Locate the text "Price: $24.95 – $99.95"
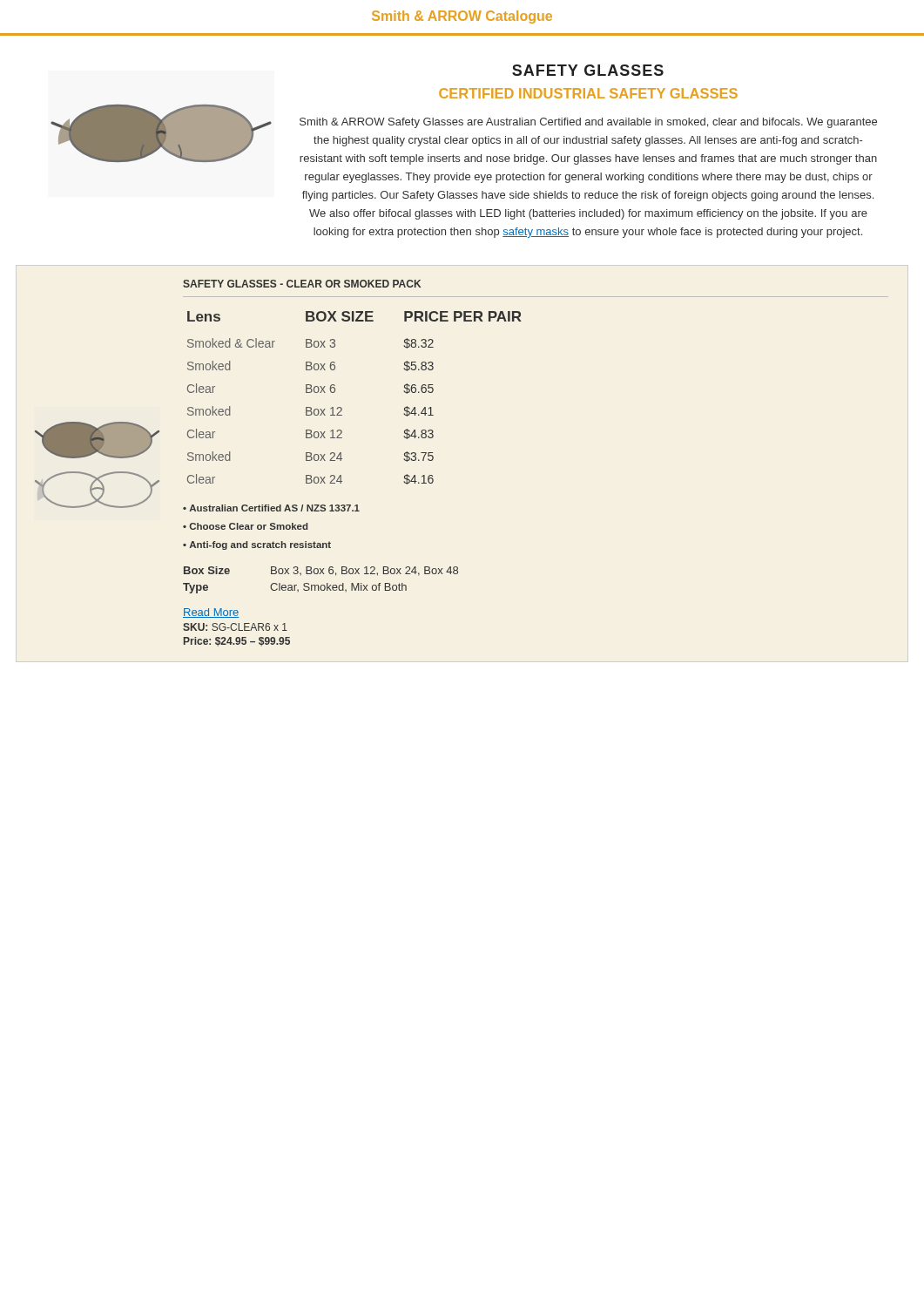 tap(237, 642)
